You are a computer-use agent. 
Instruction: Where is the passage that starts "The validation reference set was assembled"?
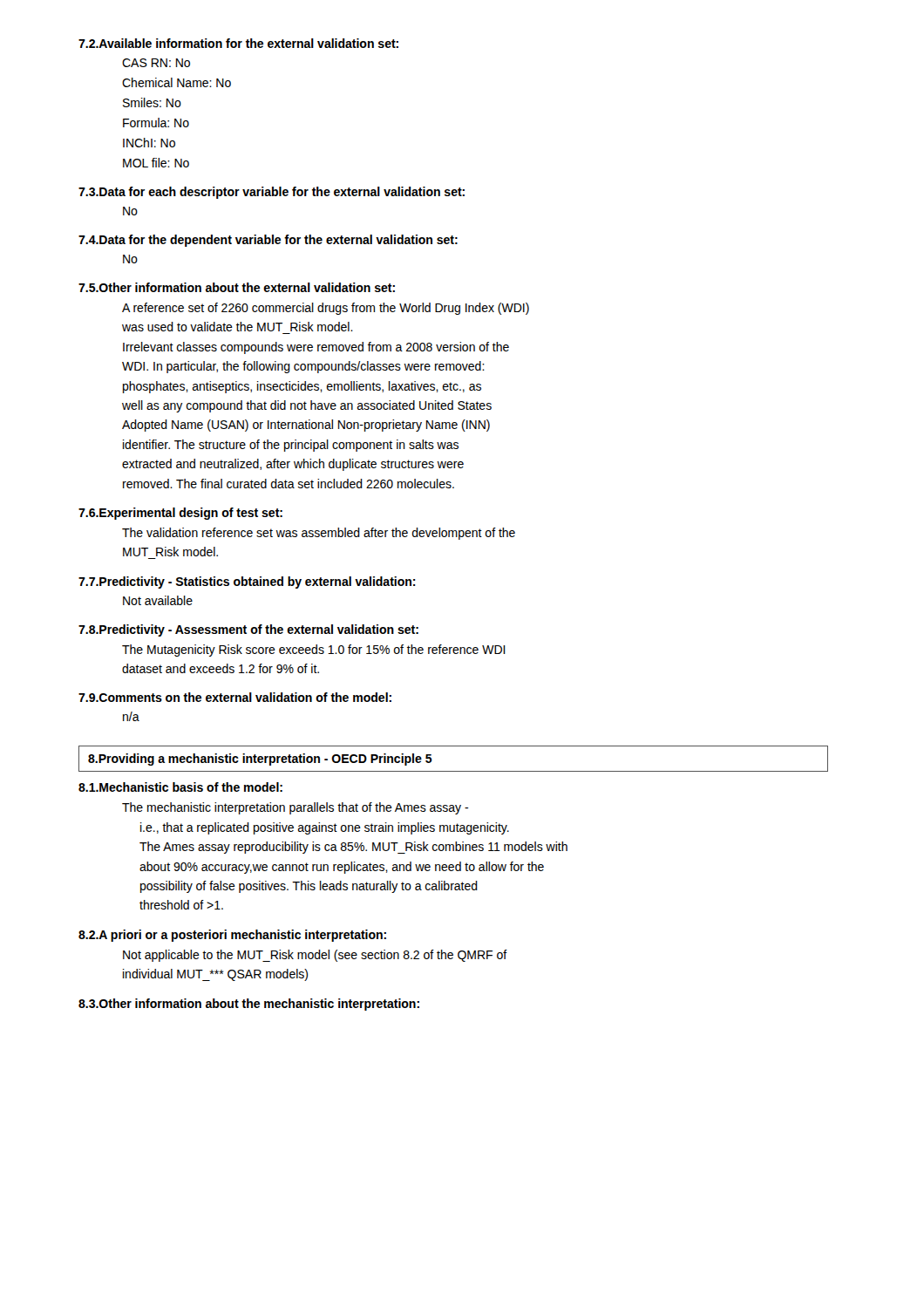[x=319, y=542]
